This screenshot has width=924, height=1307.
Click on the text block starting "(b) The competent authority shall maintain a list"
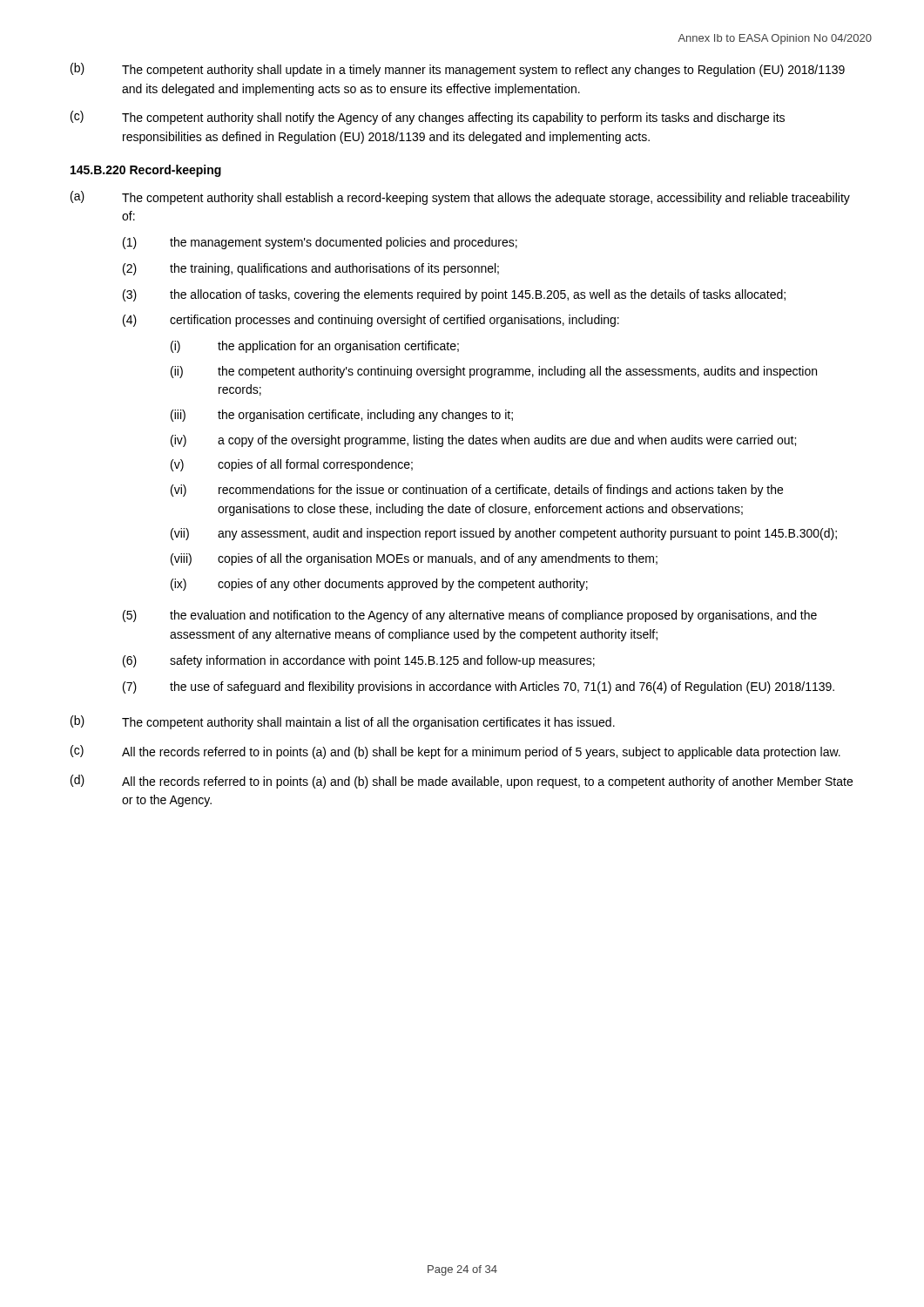462,723
